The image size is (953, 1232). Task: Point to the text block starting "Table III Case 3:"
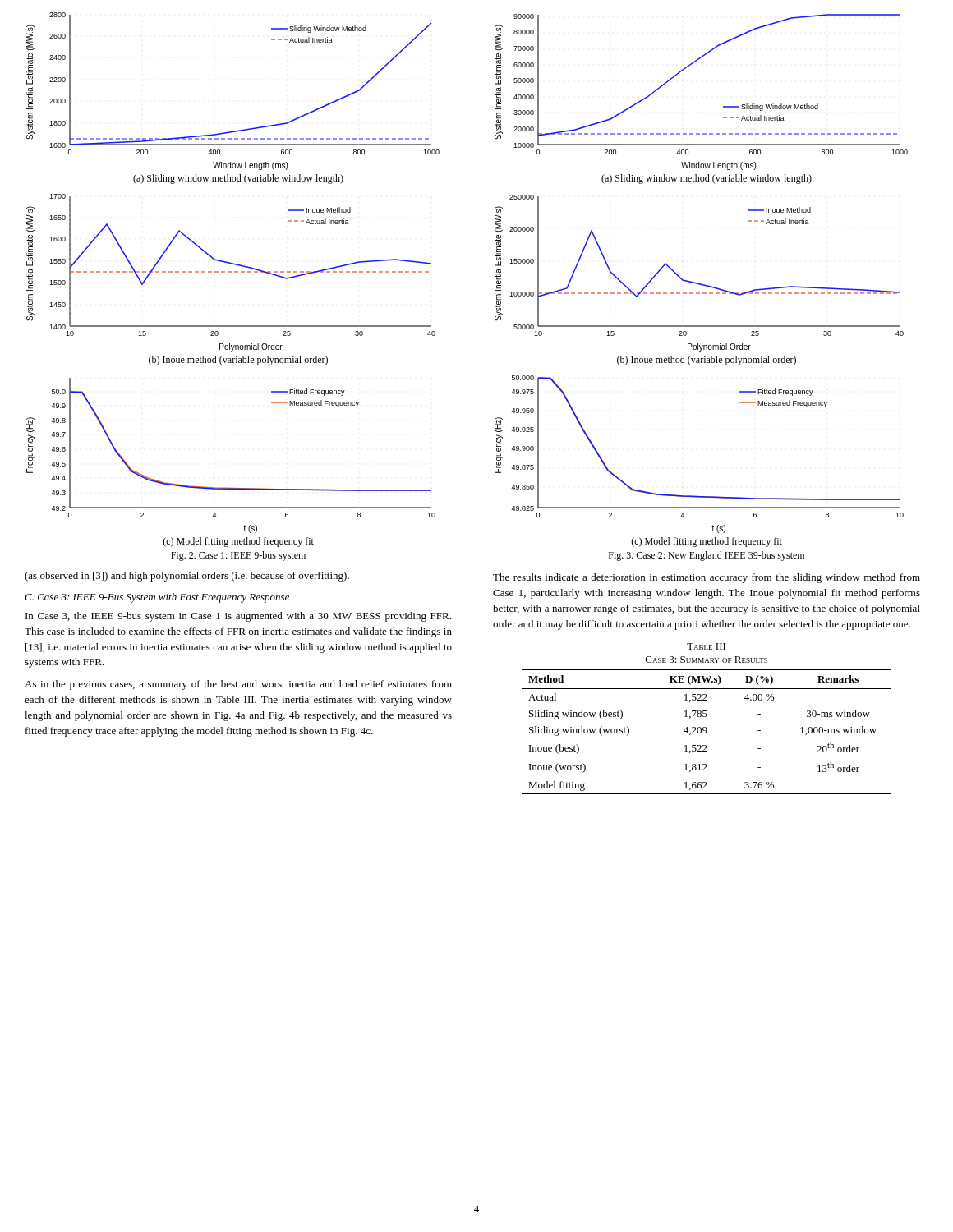click(x=707, y=653)
